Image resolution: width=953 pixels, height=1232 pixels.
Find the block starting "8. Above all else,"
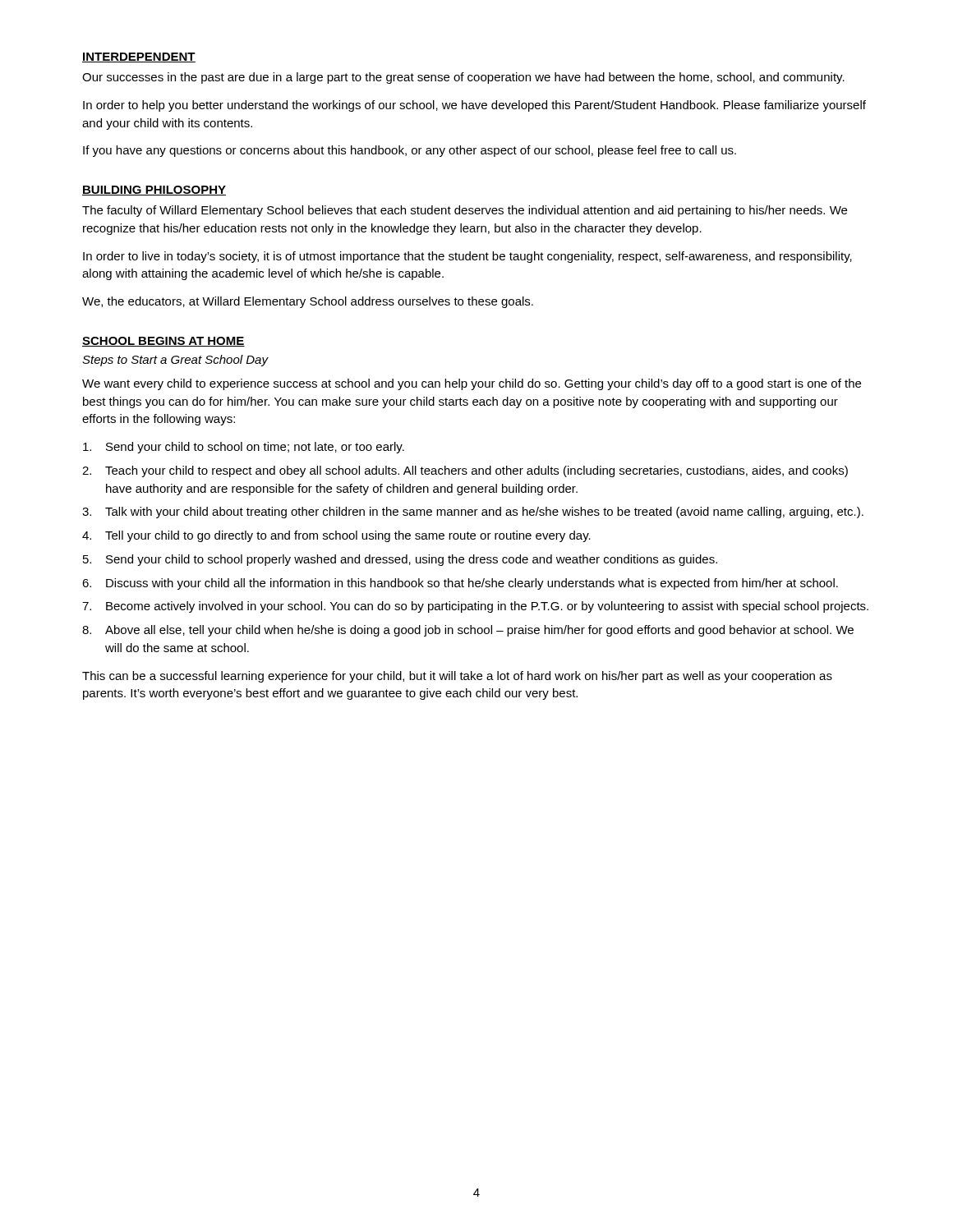pos(476,639)
